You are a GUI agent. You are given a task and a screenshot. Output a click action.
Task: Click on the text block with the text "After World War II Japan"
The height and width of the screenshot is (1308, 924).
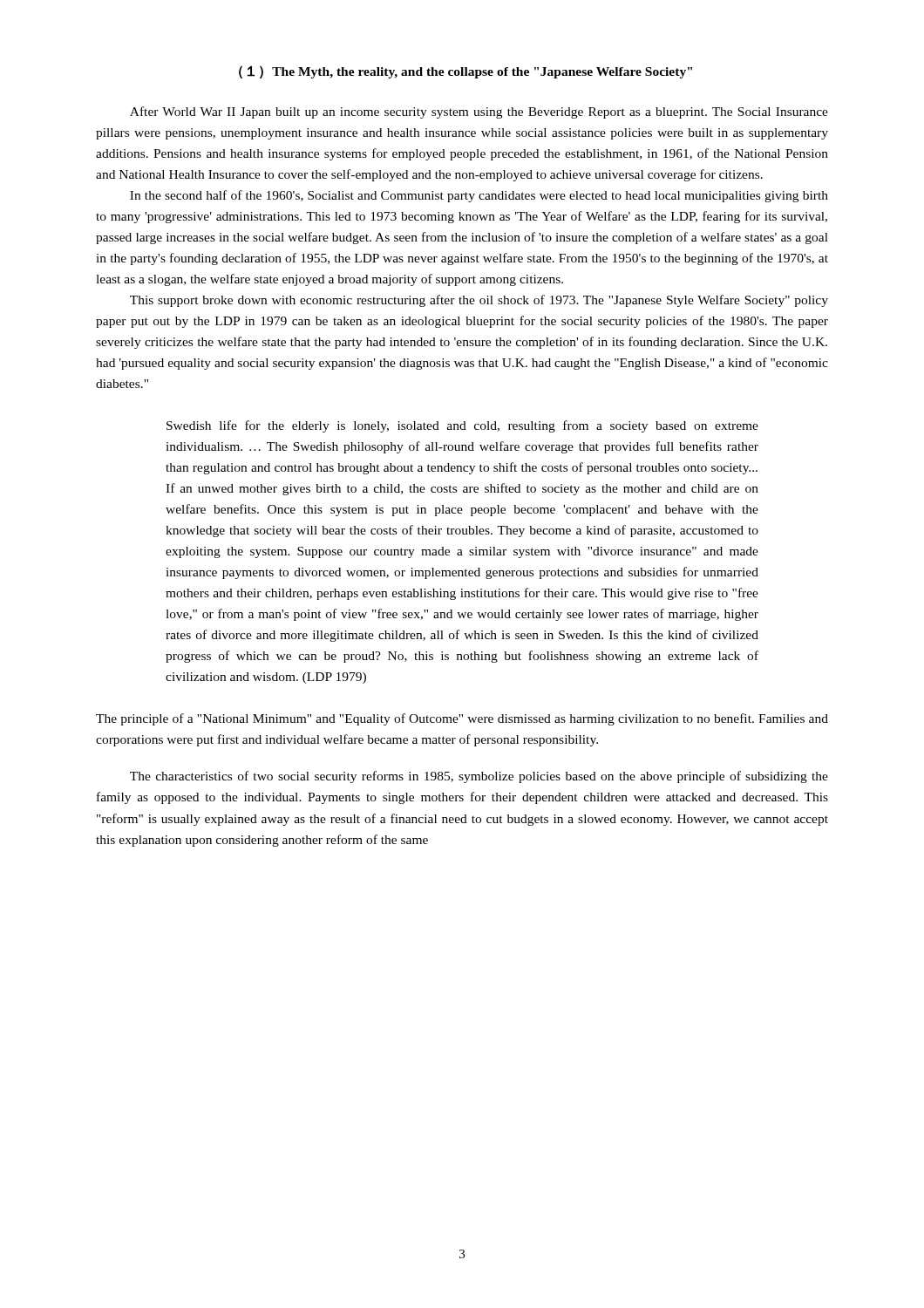click(x=462, y=248)
